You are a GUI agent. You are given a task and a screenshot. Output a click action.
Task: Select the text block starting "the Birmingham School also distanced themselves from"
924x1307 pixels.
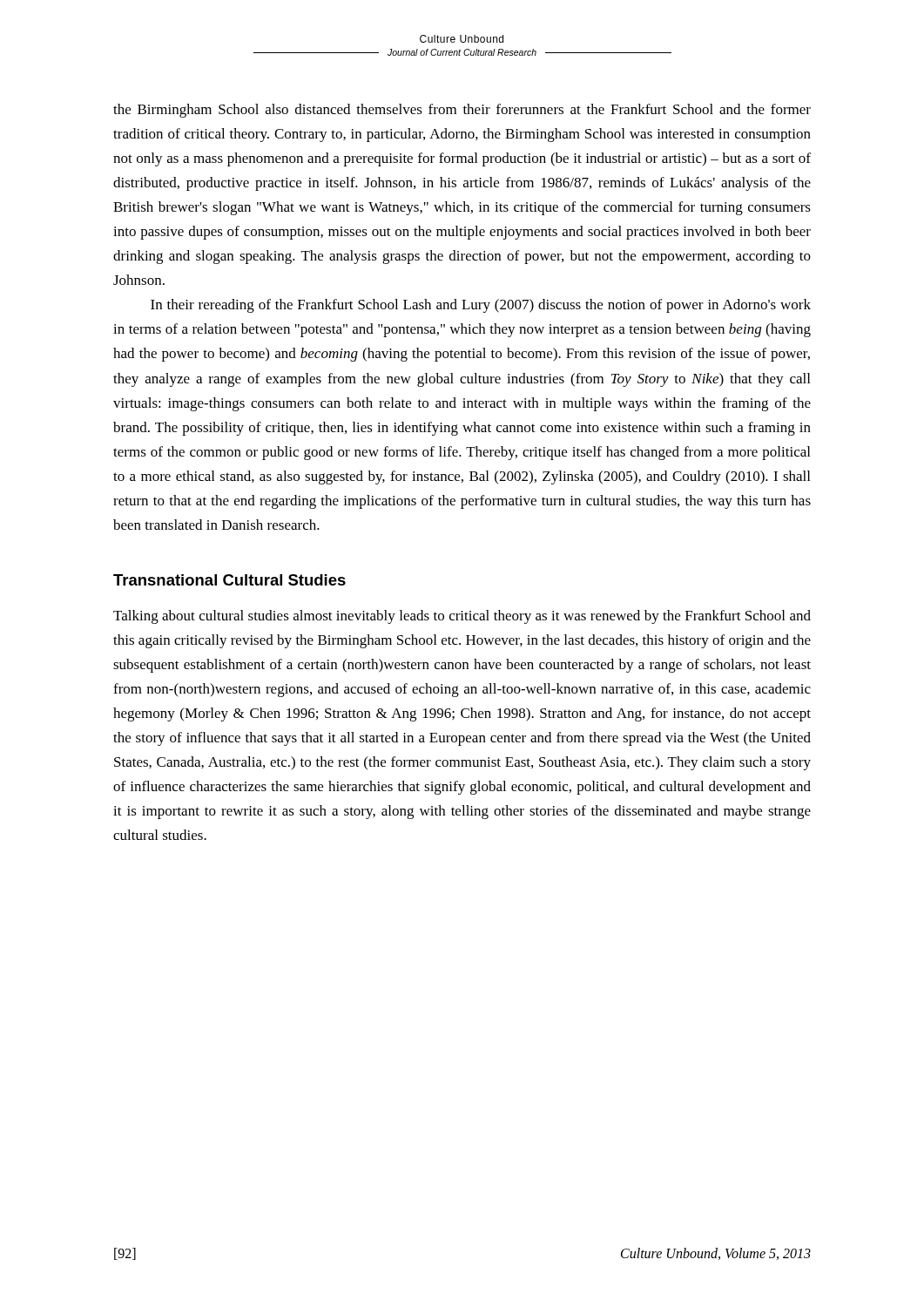(x=462, y=318)
